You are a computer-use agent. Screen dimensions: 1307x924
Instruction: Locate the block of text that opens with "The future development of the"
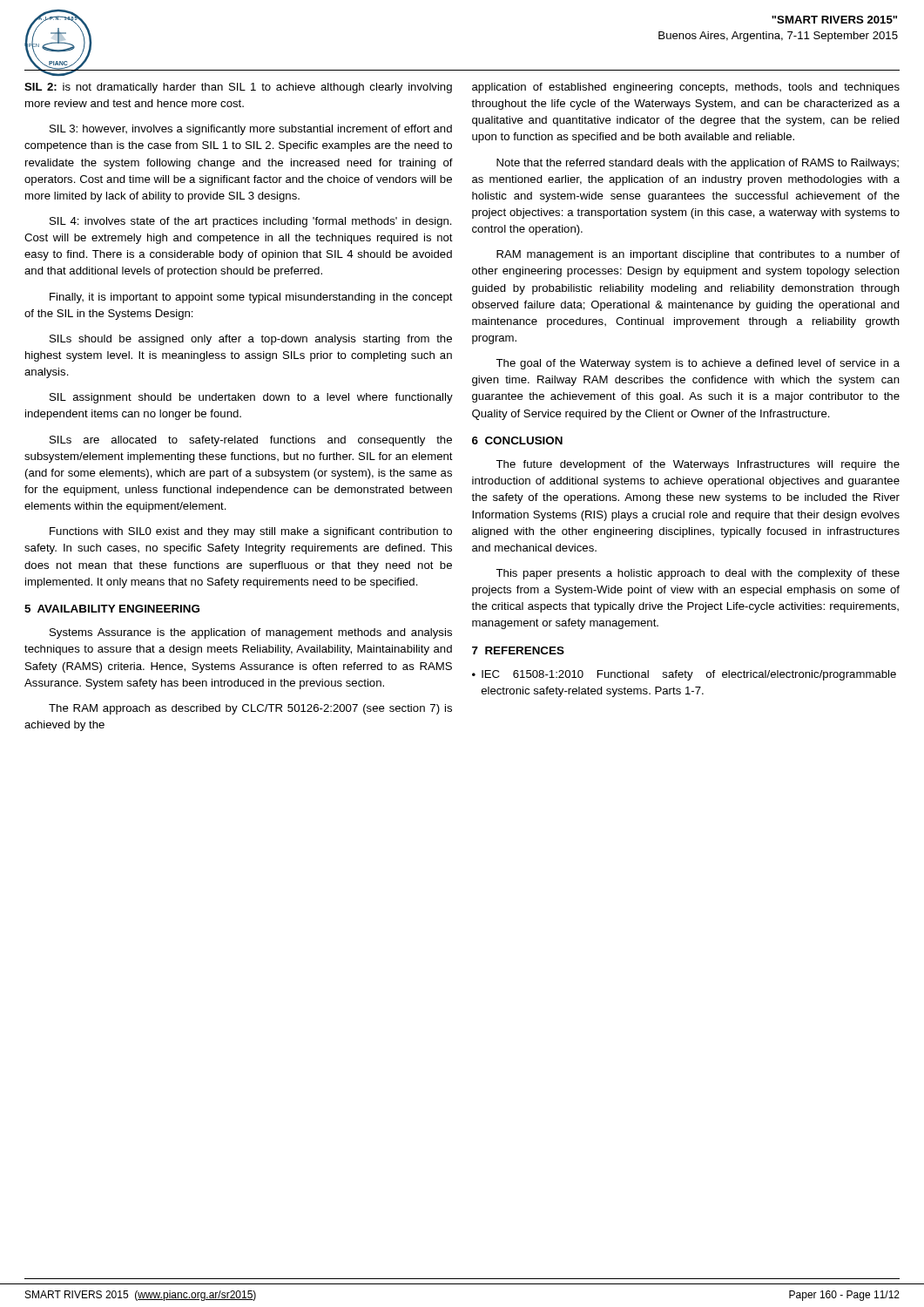[x=686, y=506]
